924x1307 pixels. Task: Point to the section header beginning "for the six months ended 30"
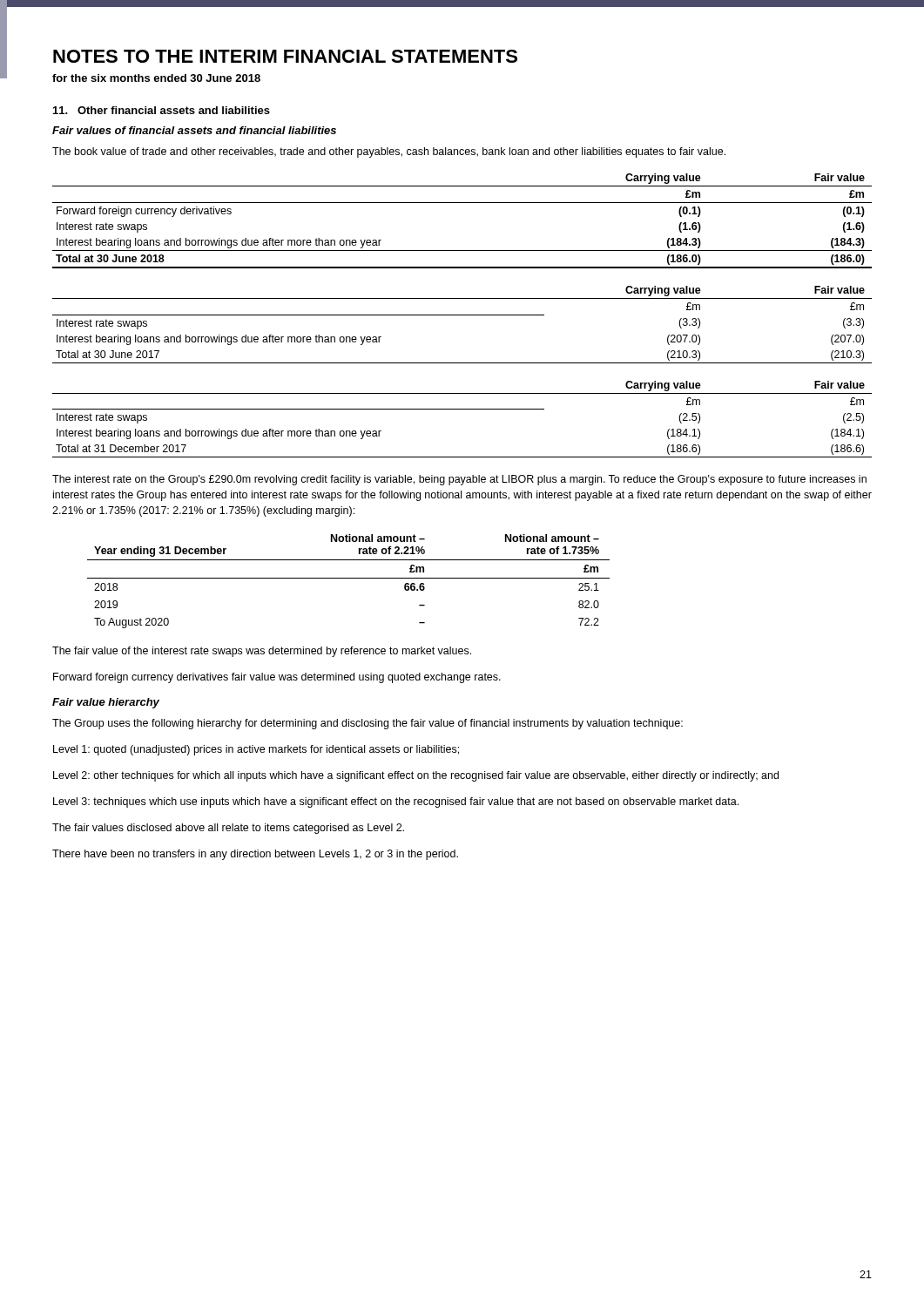coord(156,78)
